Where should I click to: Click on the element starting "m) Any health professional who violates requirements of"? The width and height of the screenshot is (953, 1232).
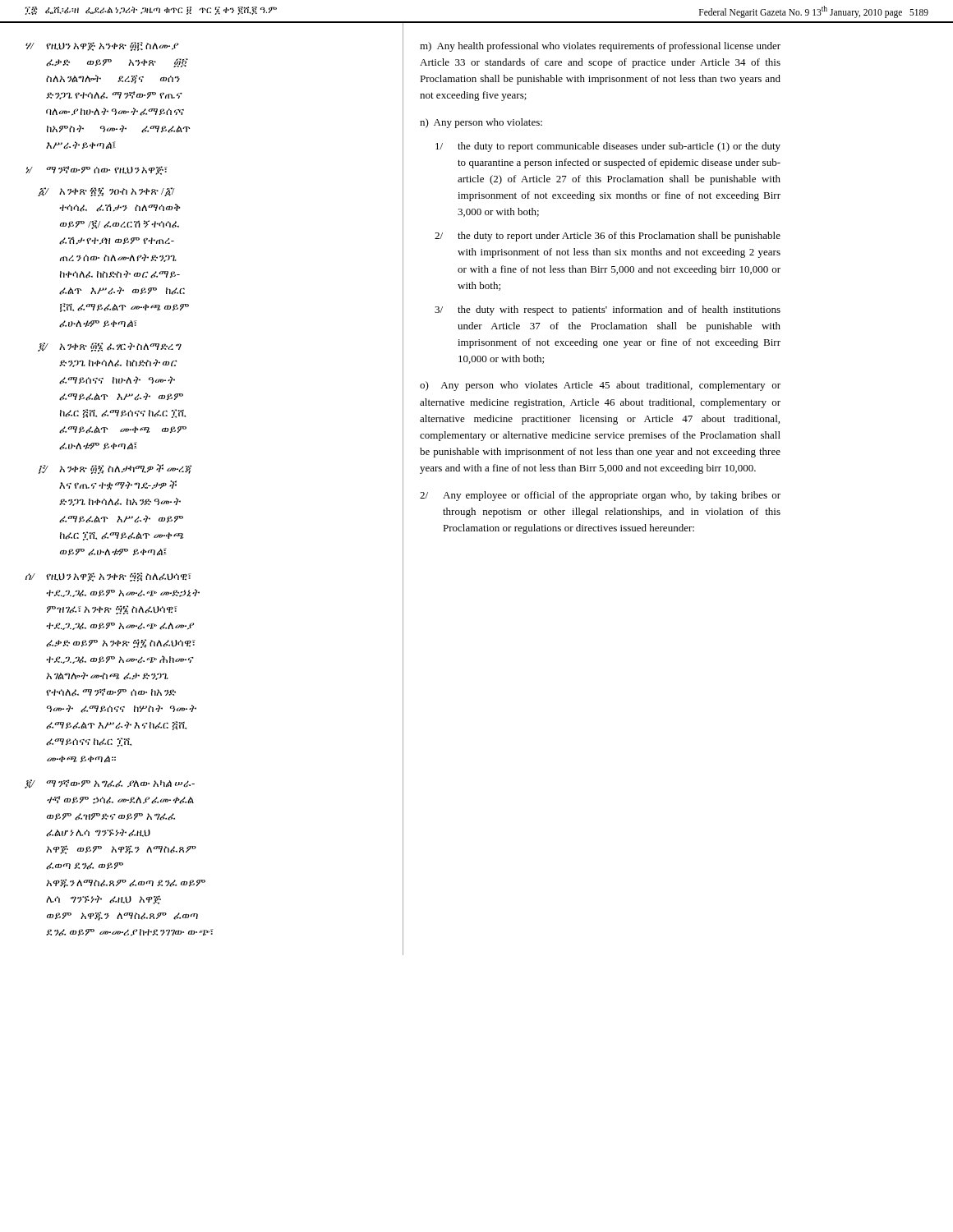(x=600, y=70)
